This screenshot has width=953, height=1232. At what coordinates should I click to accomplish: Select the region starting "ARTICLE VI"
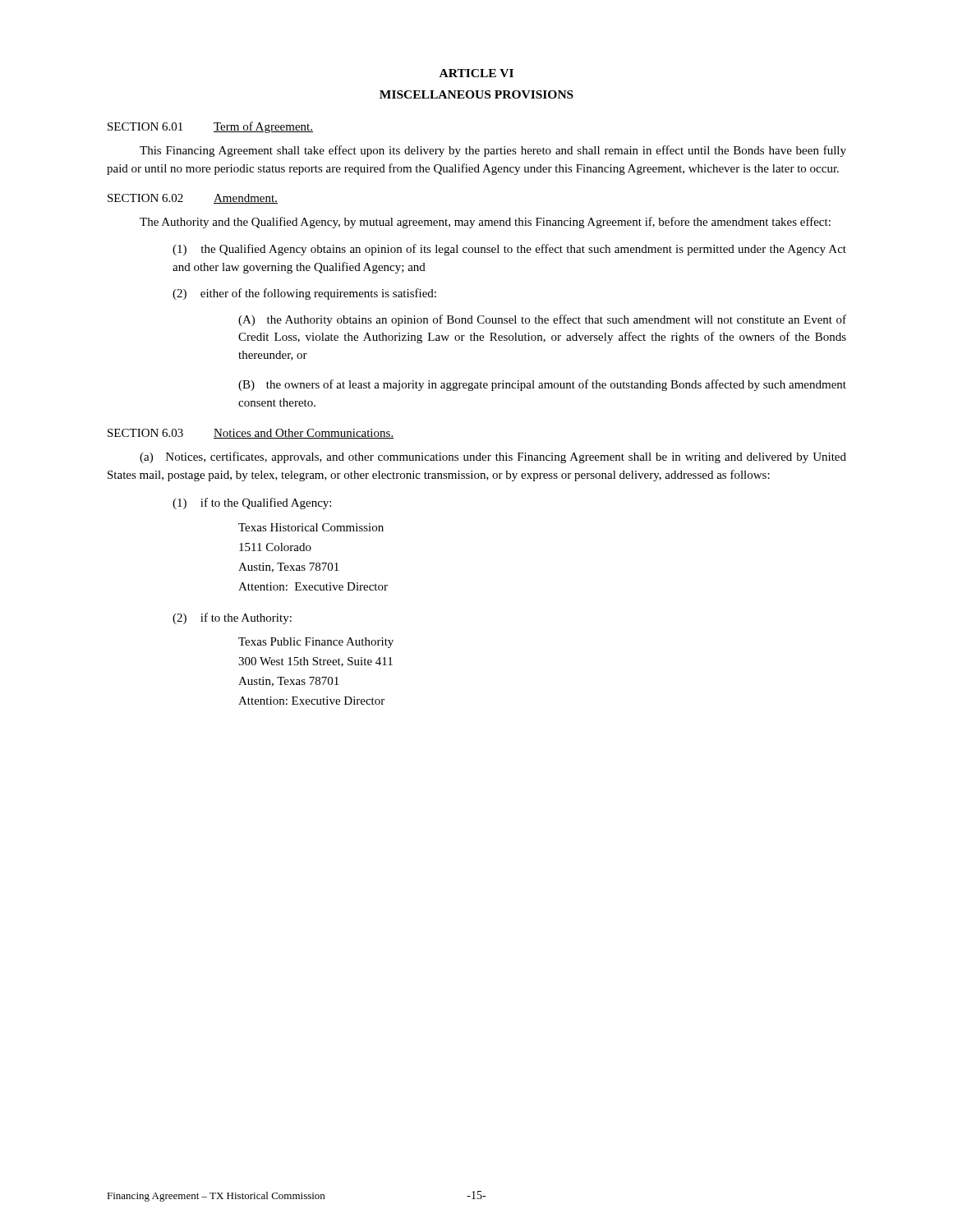pos(476,73)
